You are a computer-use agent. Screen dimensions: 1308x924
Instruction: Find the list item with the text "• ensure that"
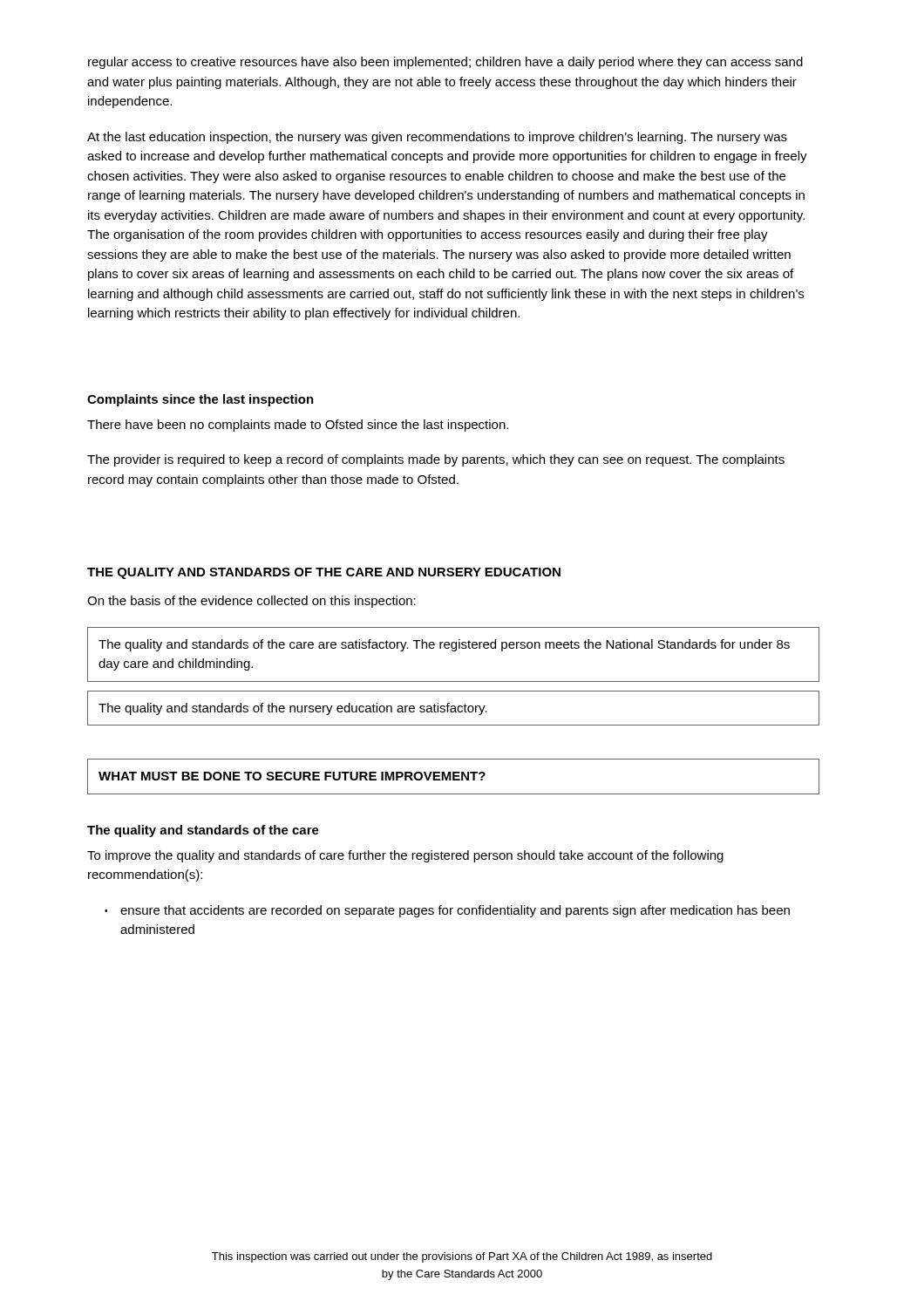tap(462, 920)
